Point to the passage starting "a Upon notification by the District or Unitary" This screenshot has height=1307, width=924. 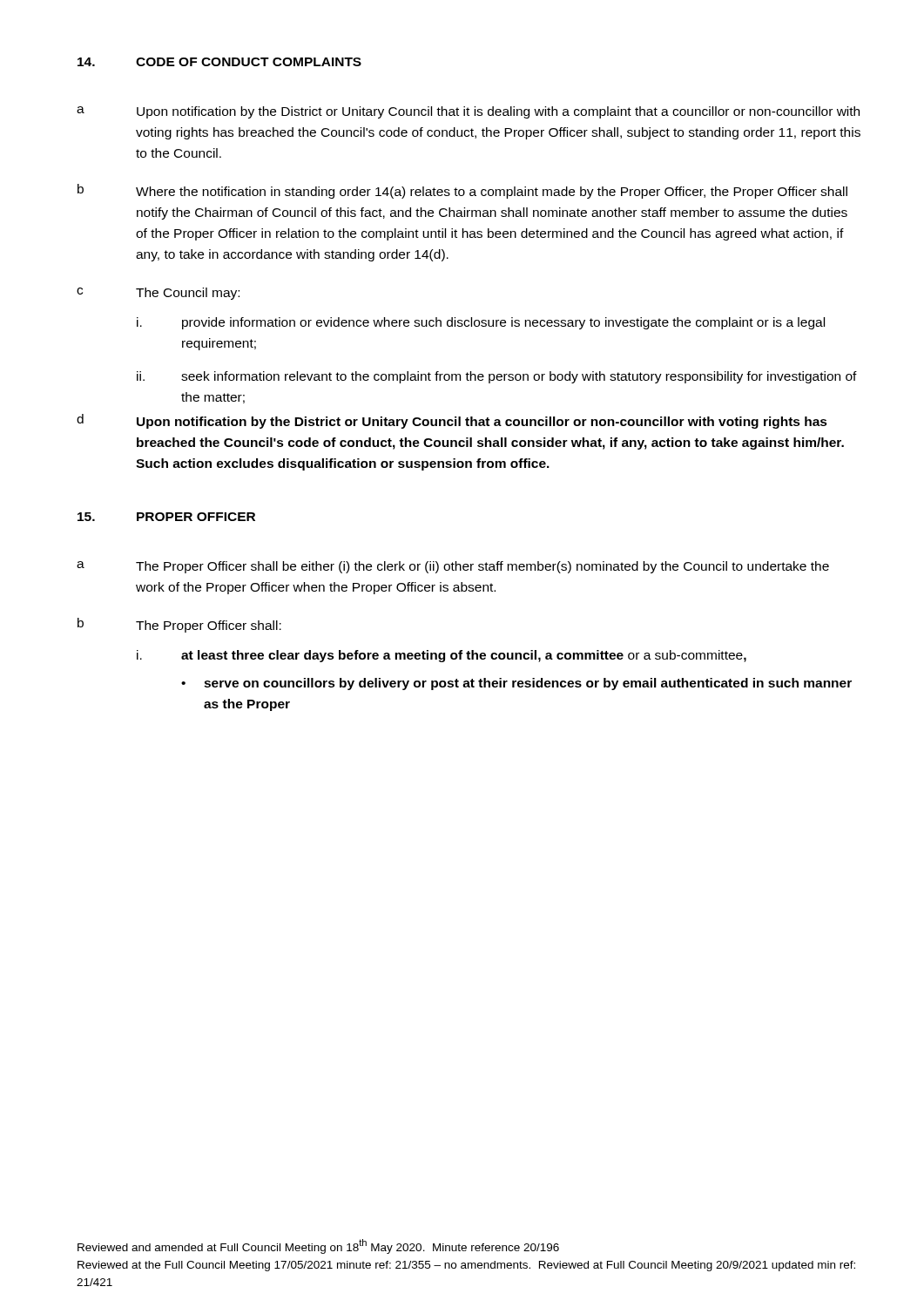[469, 132]
